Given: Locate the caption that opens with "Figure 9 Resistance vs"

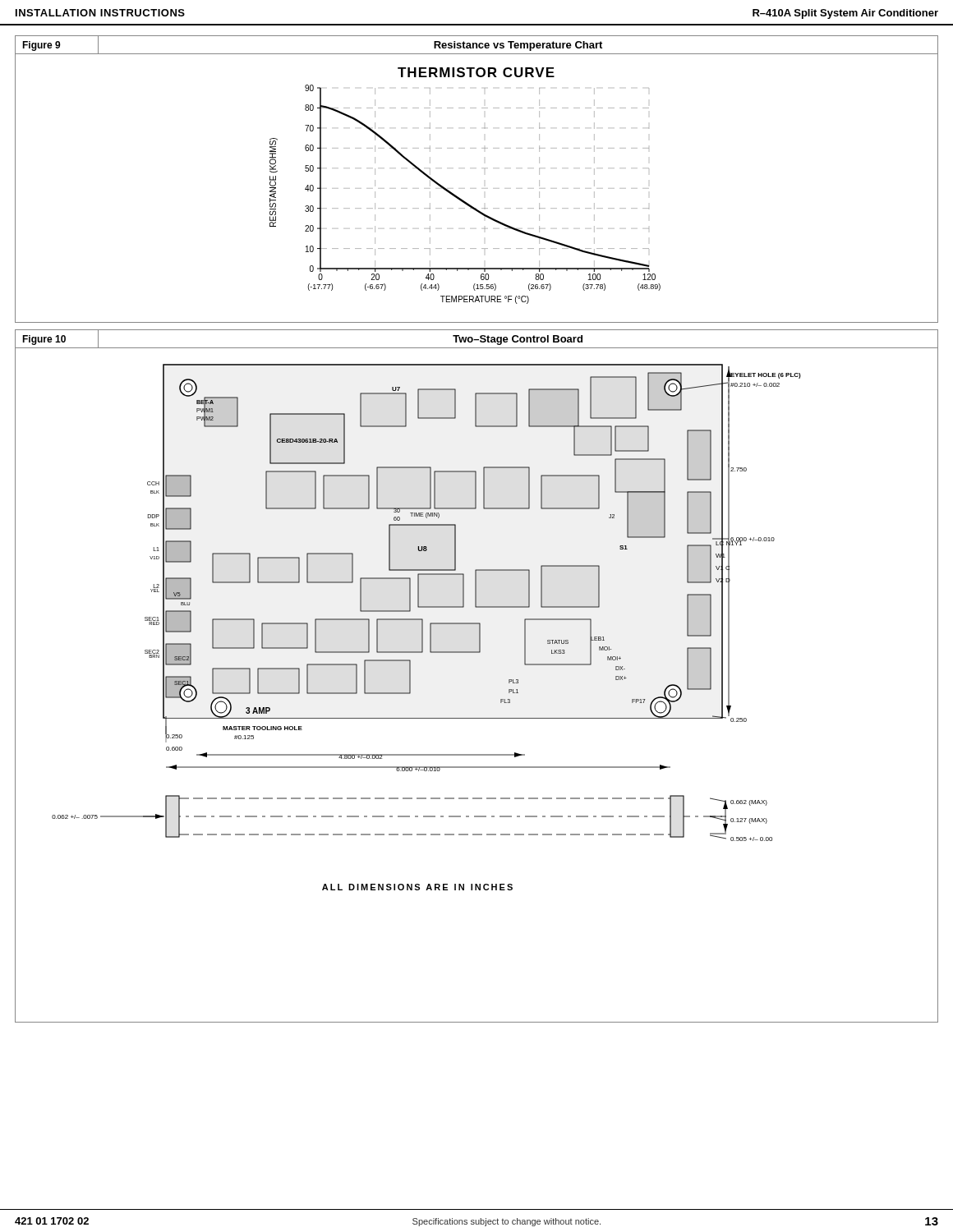Looking at the screenshot, I should [476, 179].
